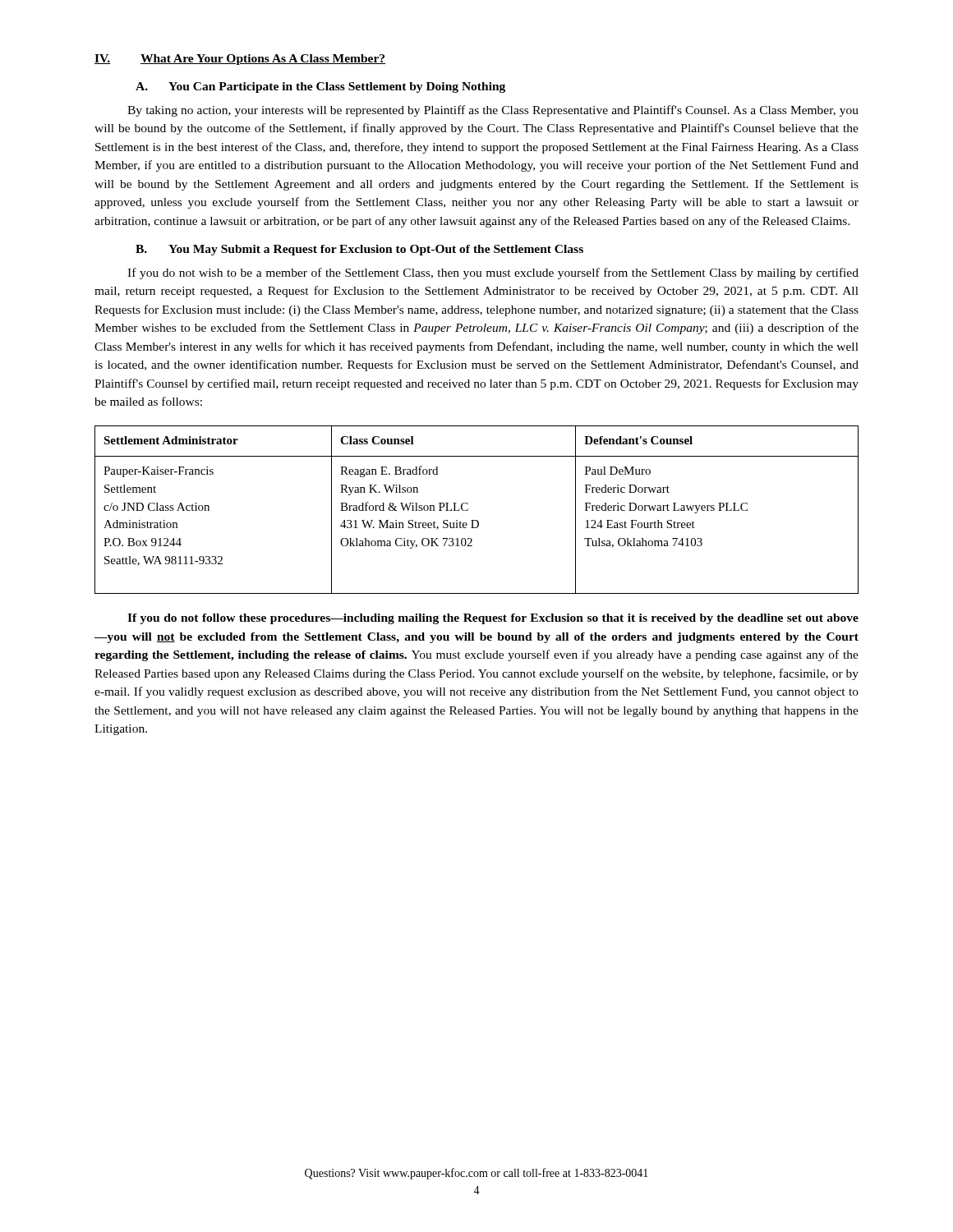
Task: Find the block on this page that starts "If you do not wish to be a"
Action: (476, 337)
